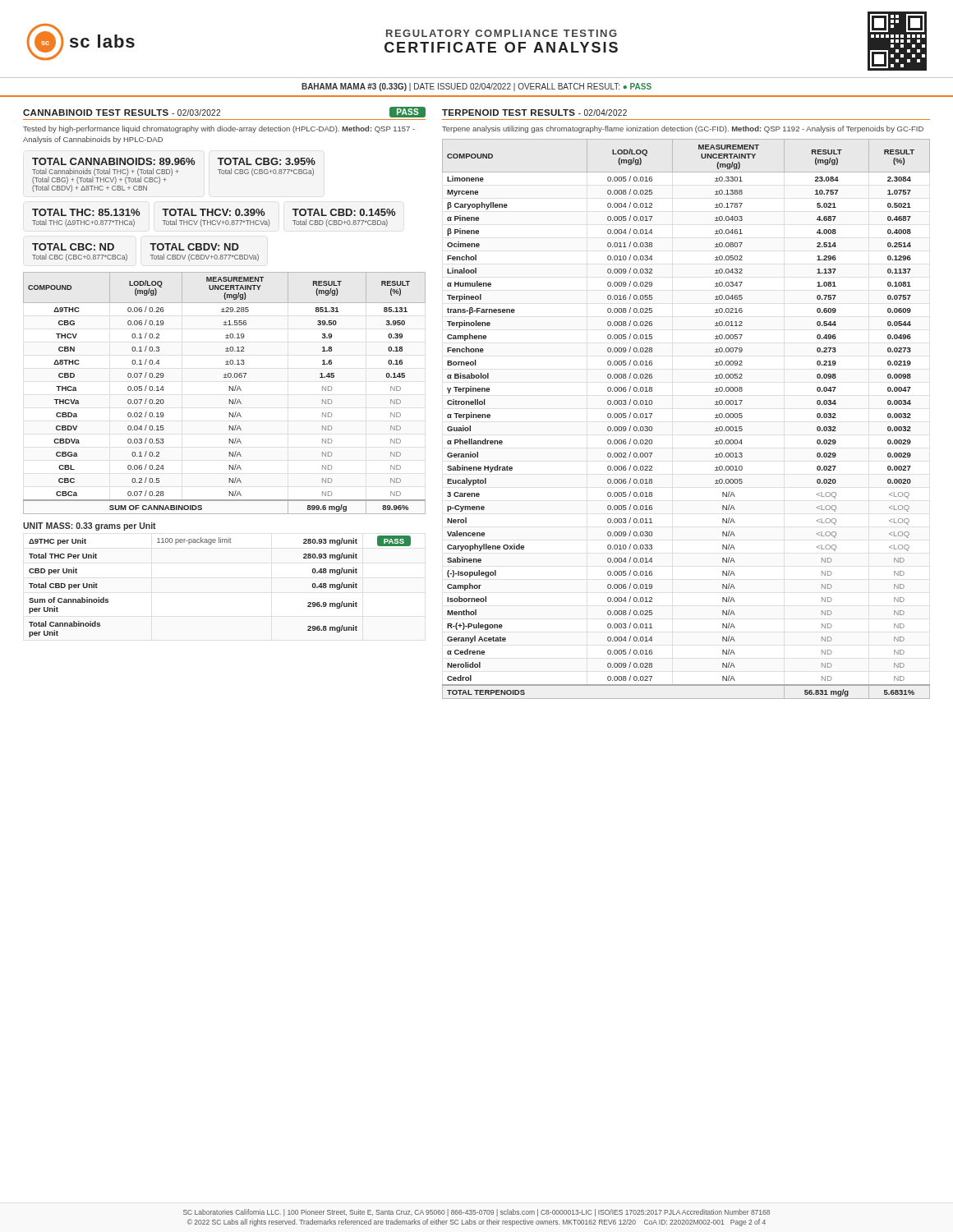953x1232 pixels.
Task: Locate the section header that says "TERPENOID TEST RESULTS - 02/04/2022"
Action: pyautogui.click(x=535, y=112)
